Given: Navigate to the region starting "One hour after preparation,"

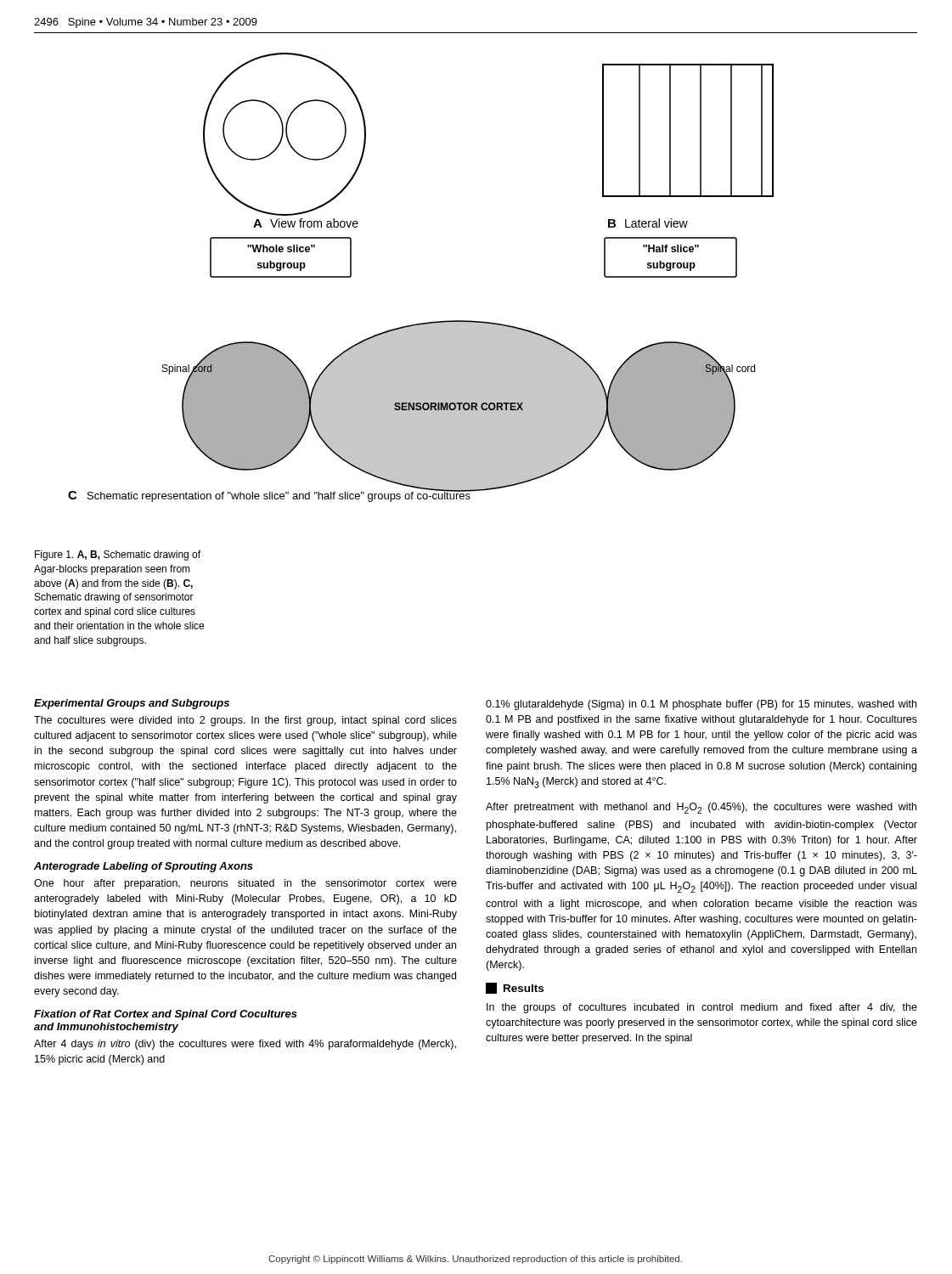Looking at the screenshot, I should [x=245, y=937].
